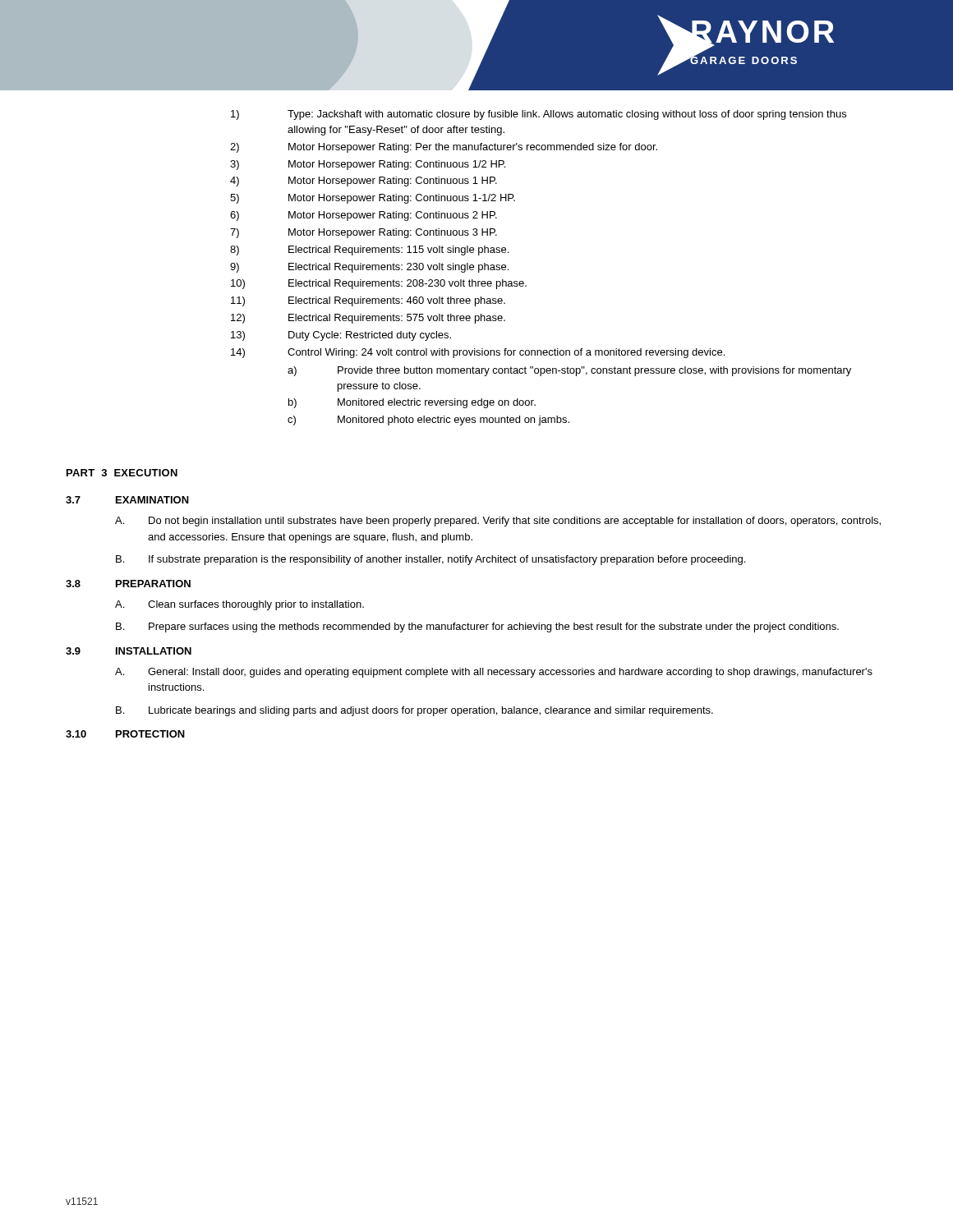Locate the list item that reads "5) Motor Horsepower"
This screenshot has width=953, height=1232.
tap(373, 199)
